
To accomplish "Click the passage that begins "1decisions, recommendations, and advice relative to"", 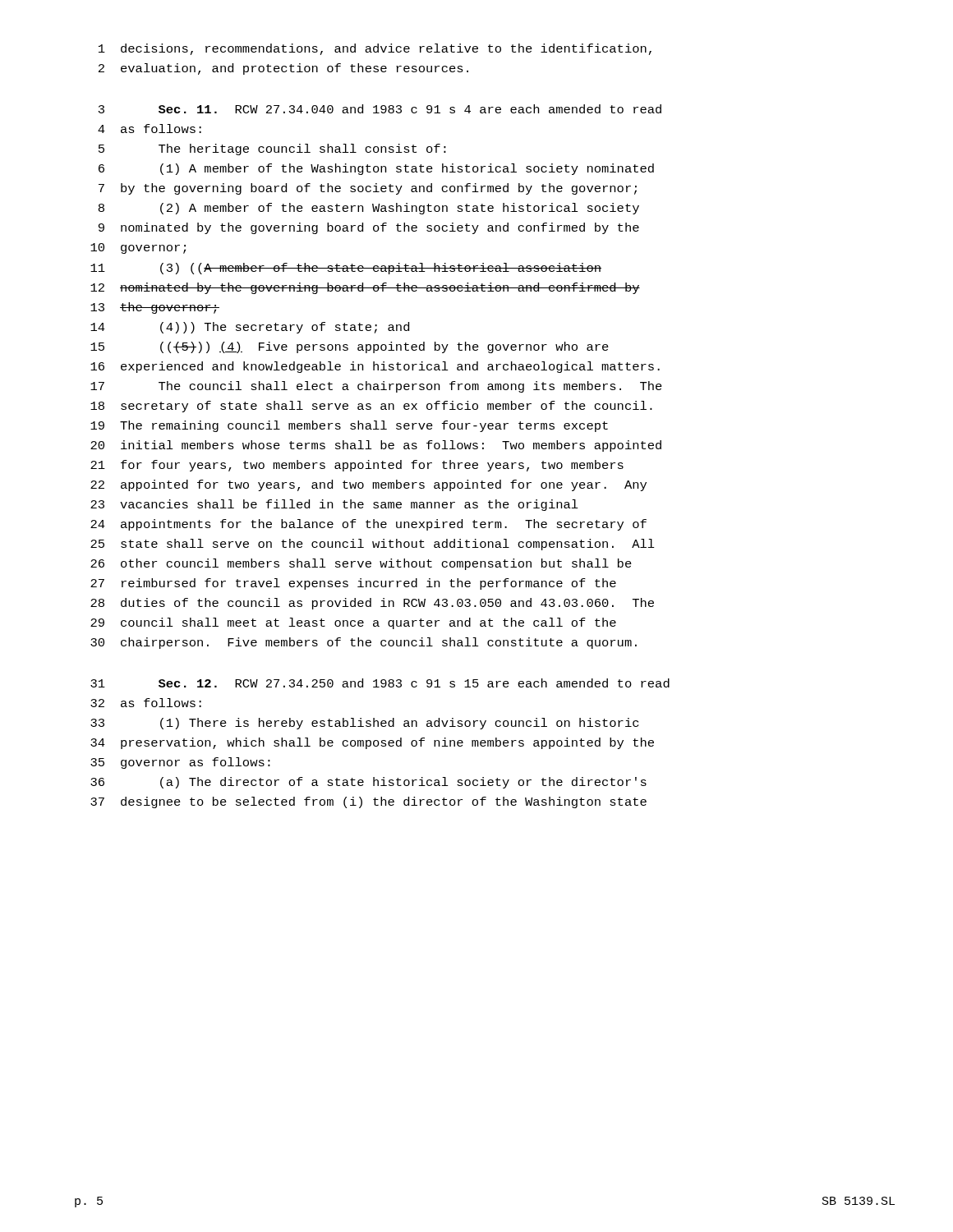I will (485, 59).
